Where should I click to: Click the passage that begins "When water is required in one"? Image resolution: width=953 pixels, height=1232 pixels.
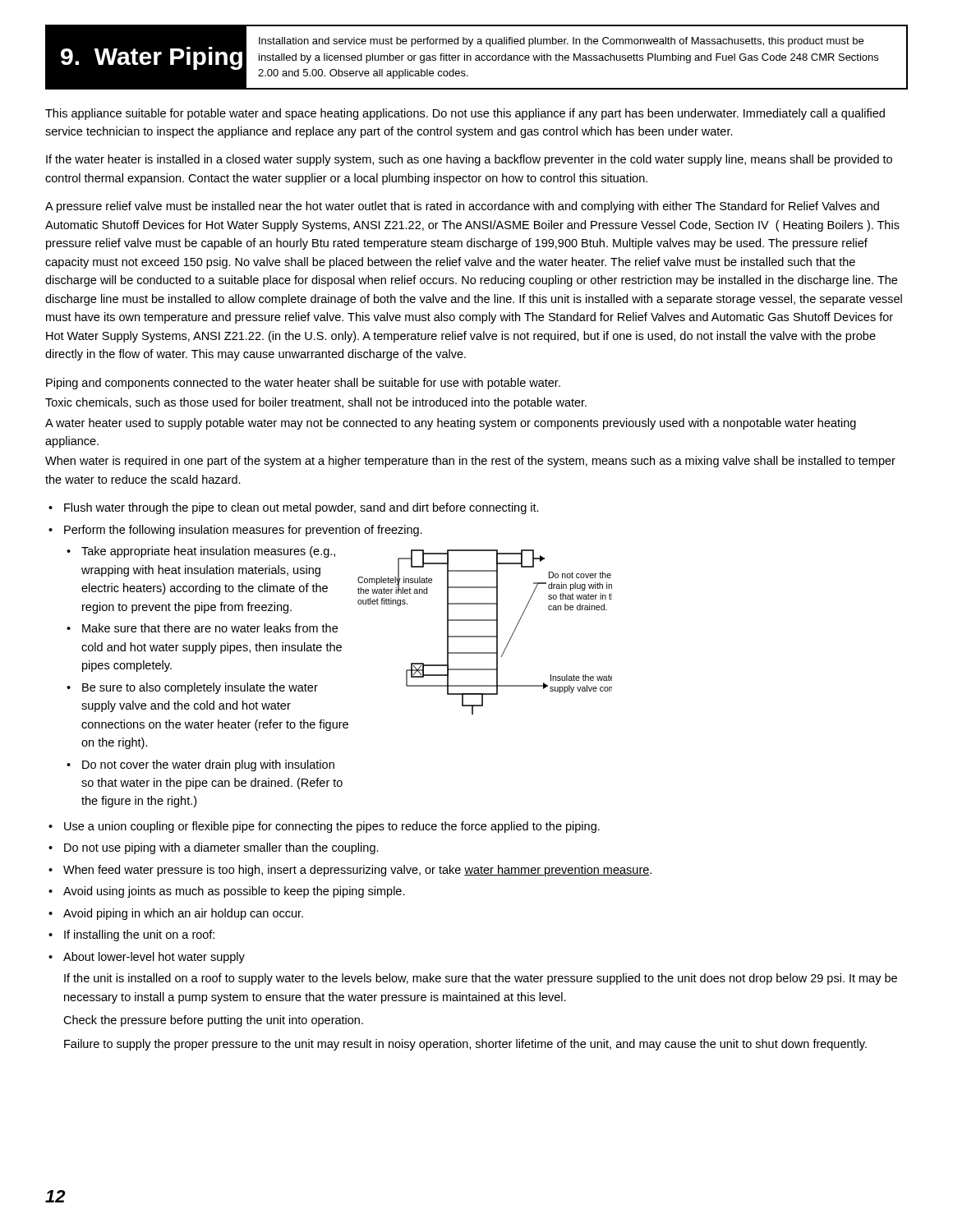click(x=470, y=470)
